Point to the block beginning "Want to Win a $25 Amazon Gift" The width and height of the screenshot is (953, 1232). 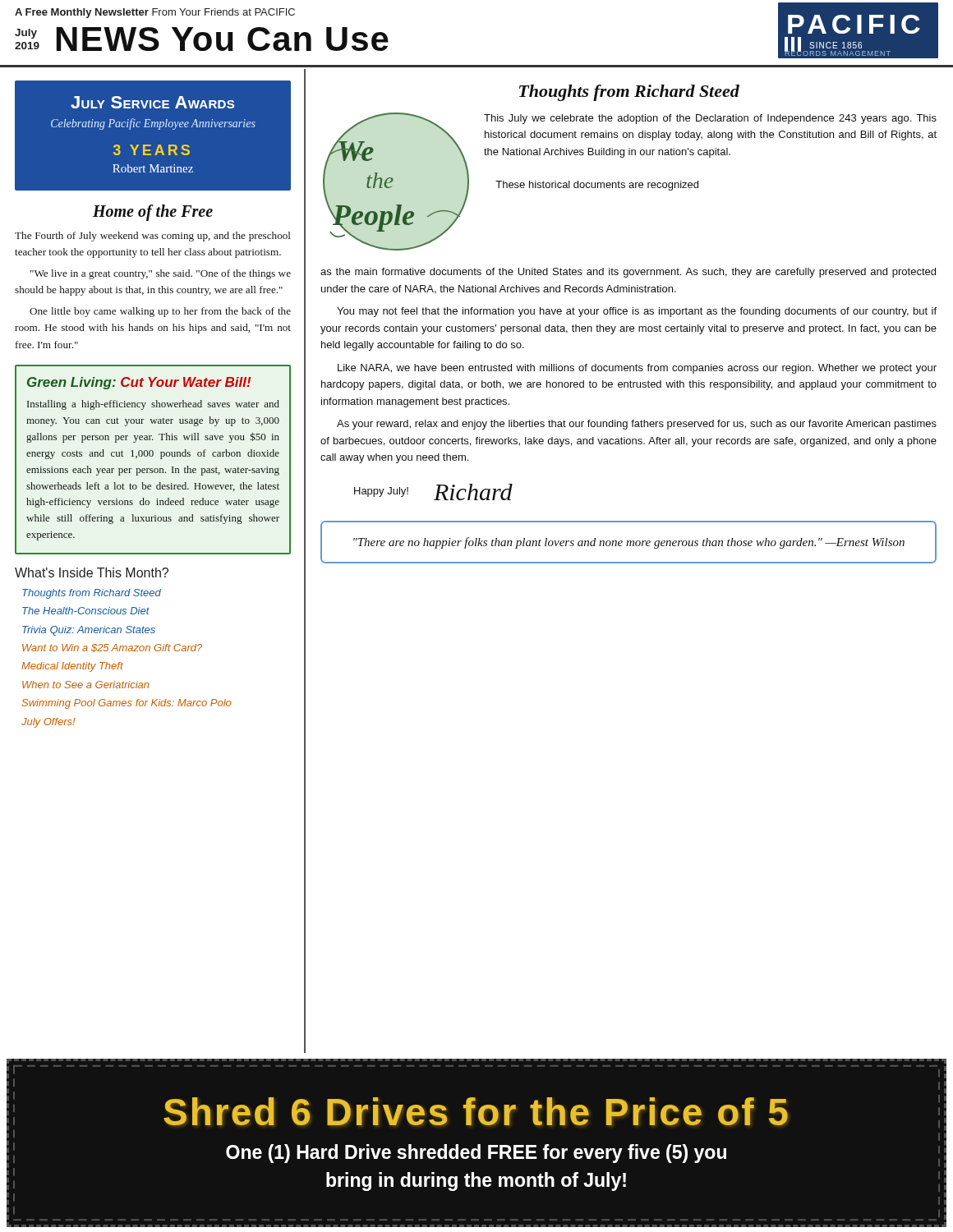pyautogui.click(x=112, y=648)
